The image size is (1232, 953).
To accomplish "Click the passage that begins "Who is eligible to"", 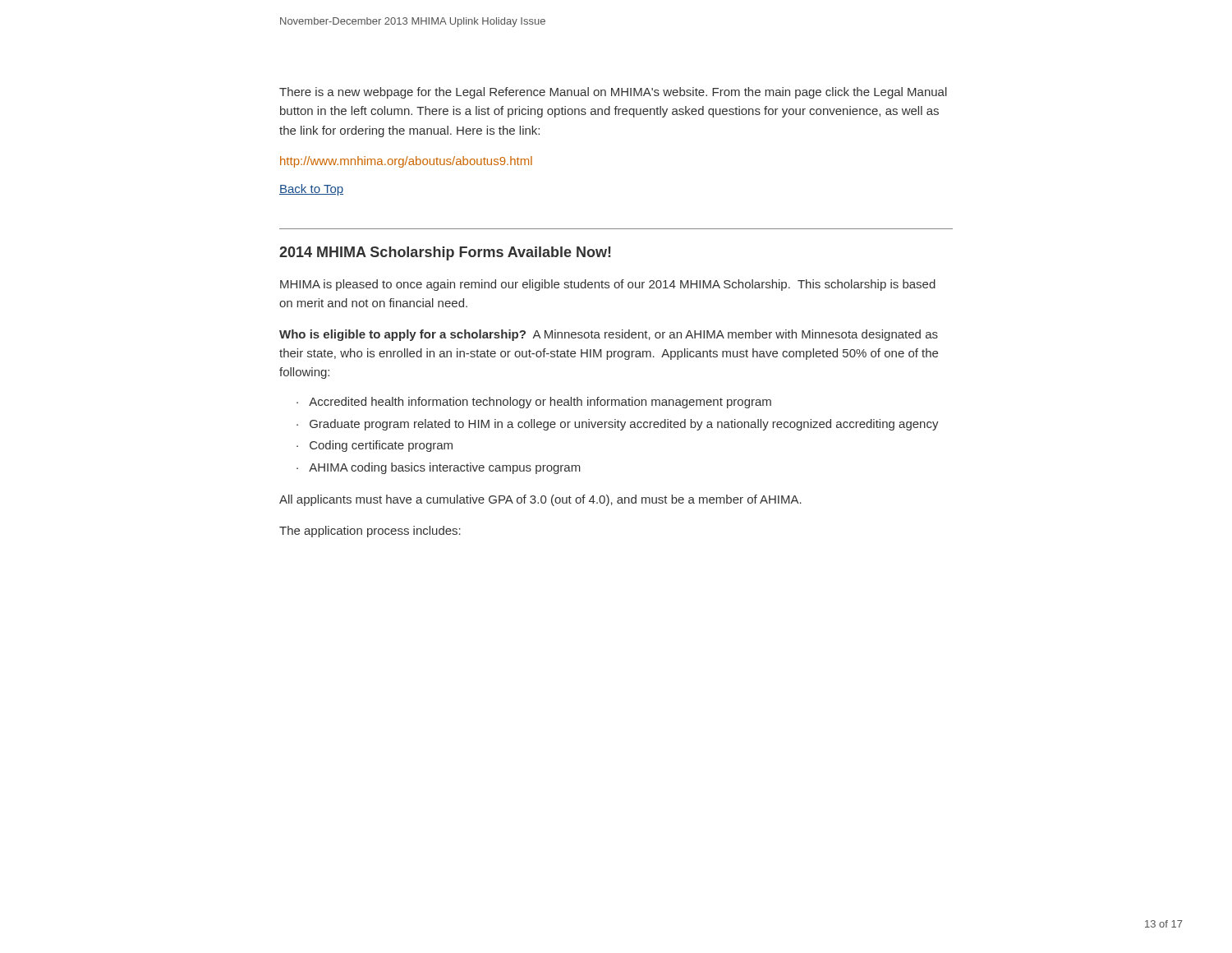I will click(x=609, y=353).
